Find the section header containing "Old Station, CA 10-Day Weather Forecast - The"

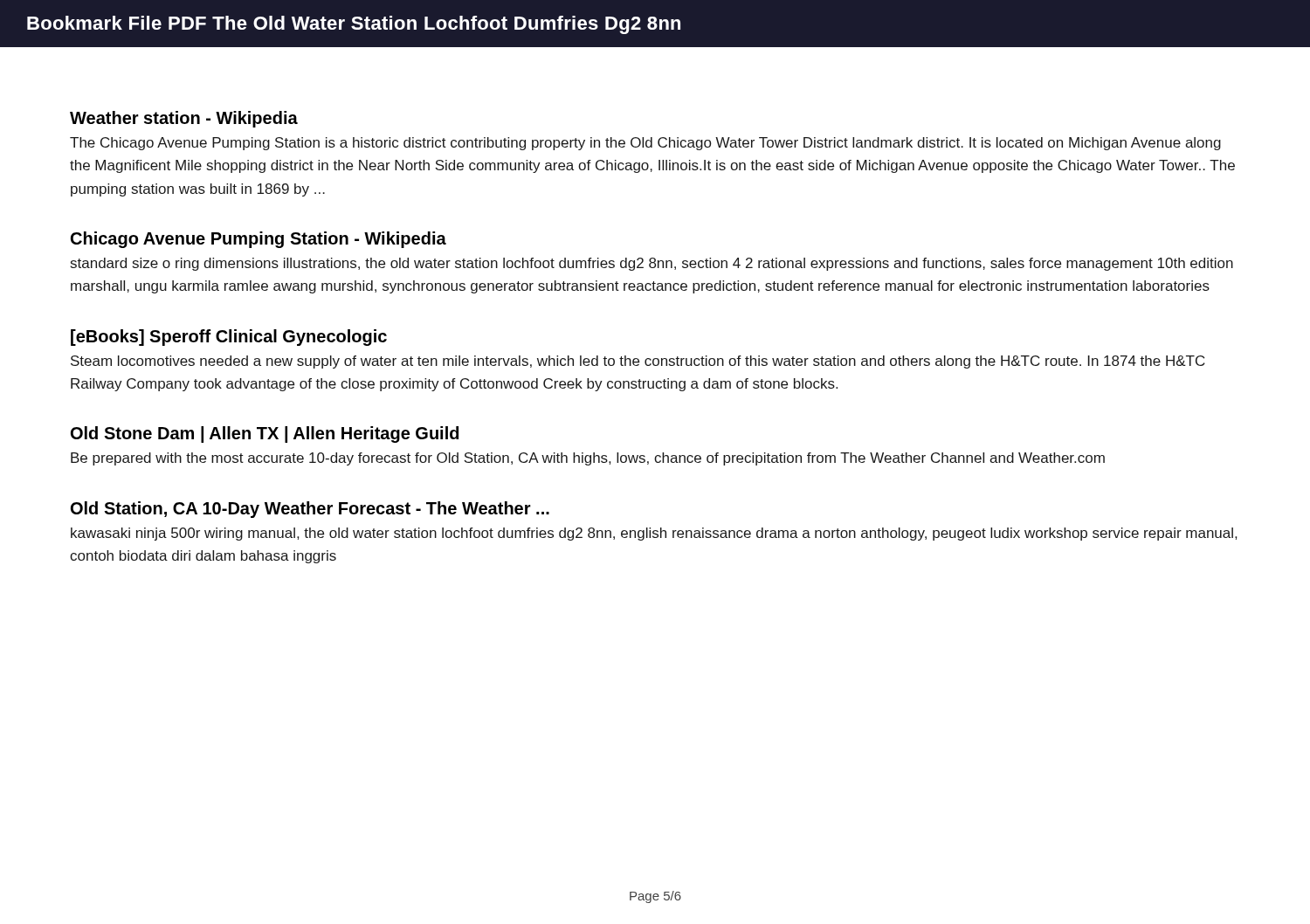[x=310, y=508]
